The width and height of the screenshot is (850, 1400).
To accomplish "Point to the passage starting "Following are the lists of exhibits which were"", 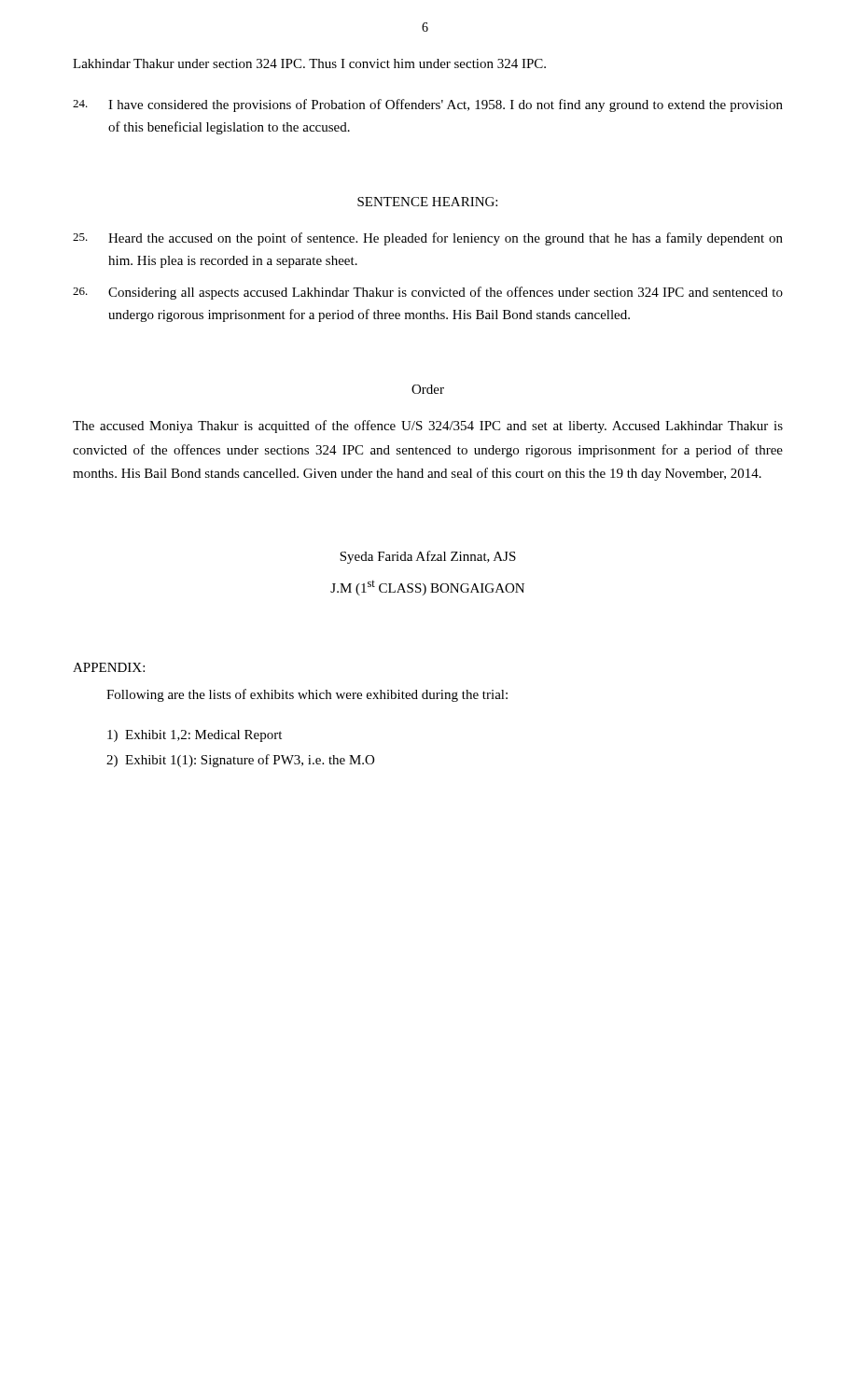I will point(307,694).
